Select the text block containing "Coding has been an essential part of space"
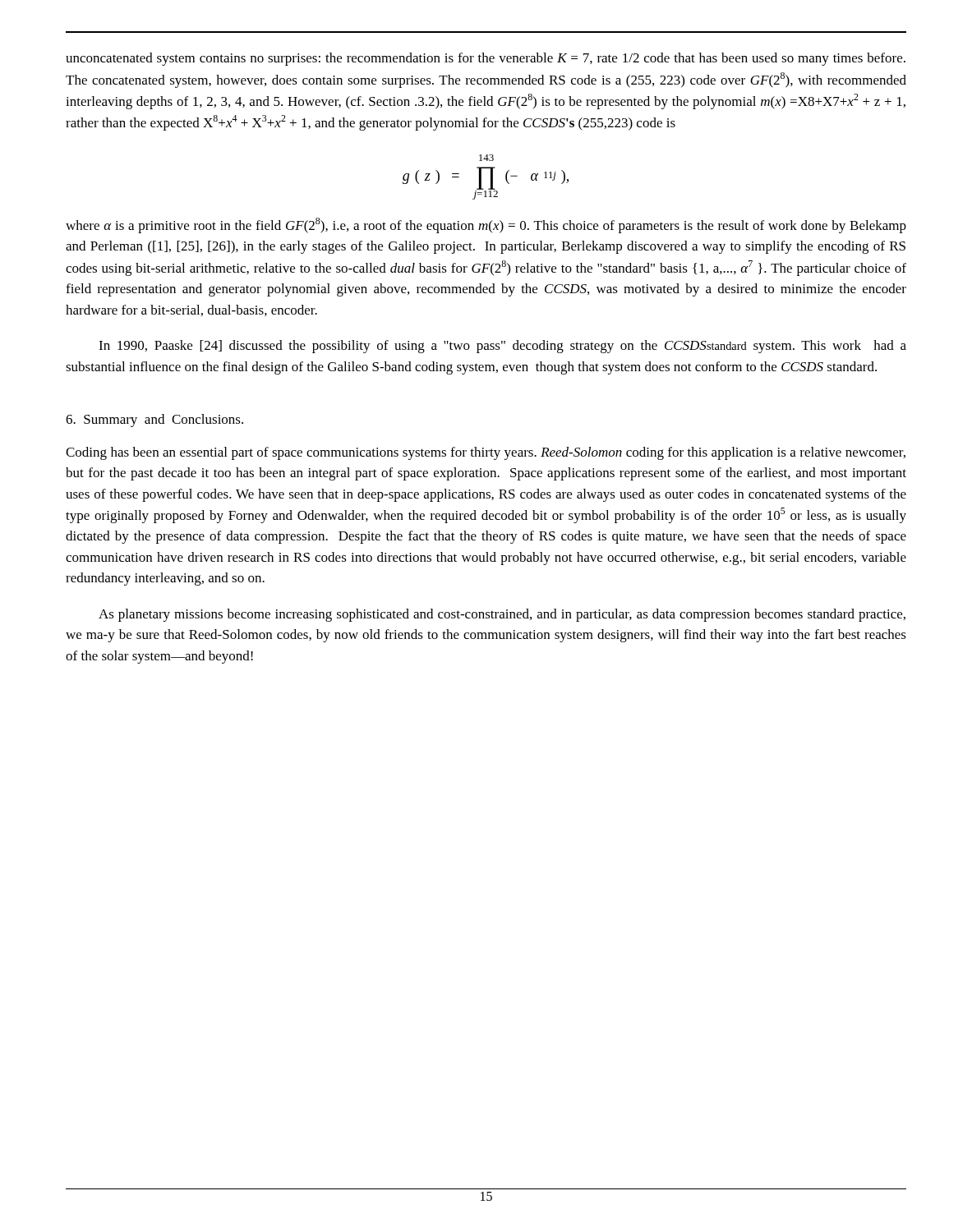972x1232 pixels. pyautogui.click(x=486, y=515)
